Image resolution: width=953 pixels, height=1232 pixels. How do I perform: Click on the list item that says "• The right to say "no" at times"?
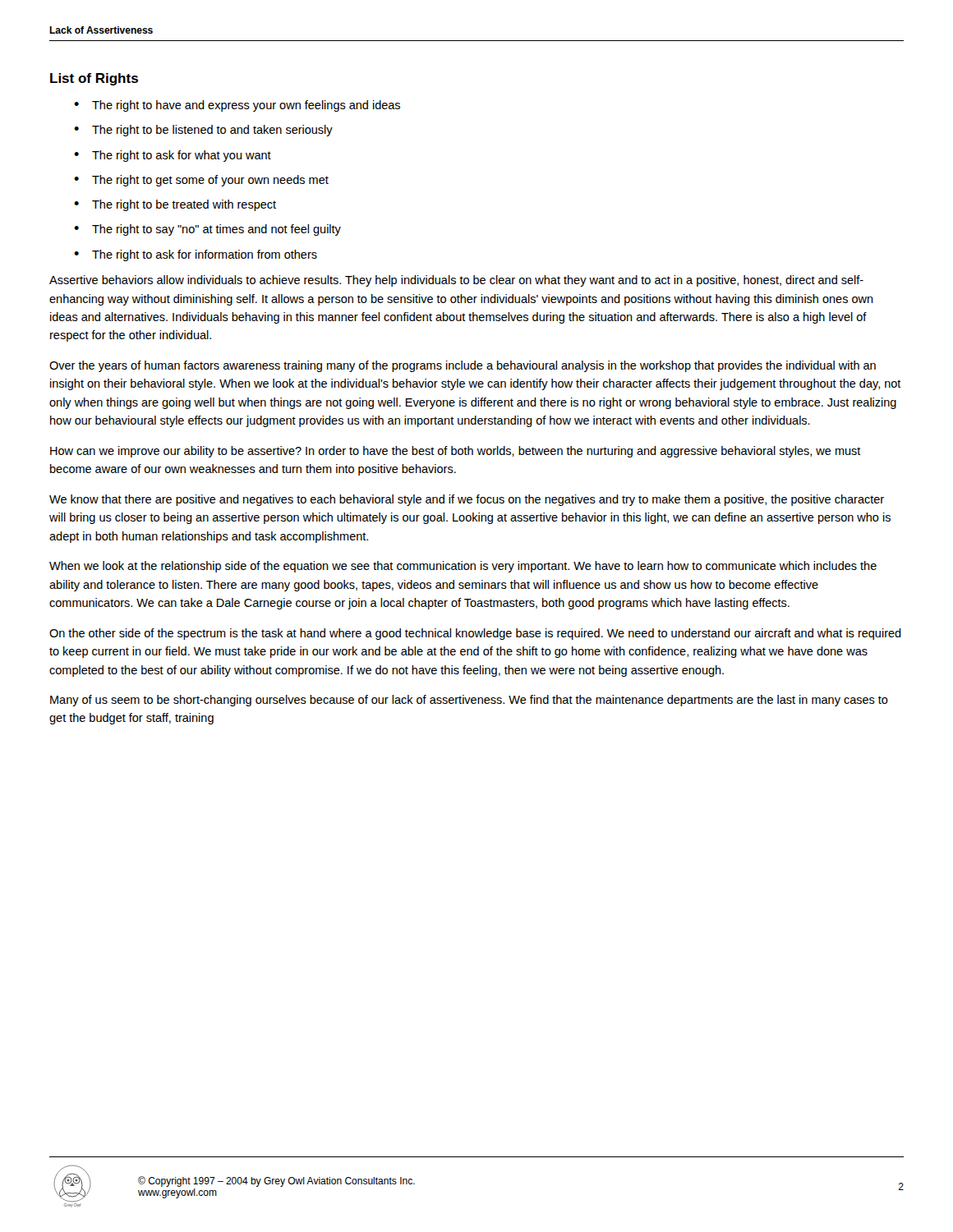coord(207,230)
